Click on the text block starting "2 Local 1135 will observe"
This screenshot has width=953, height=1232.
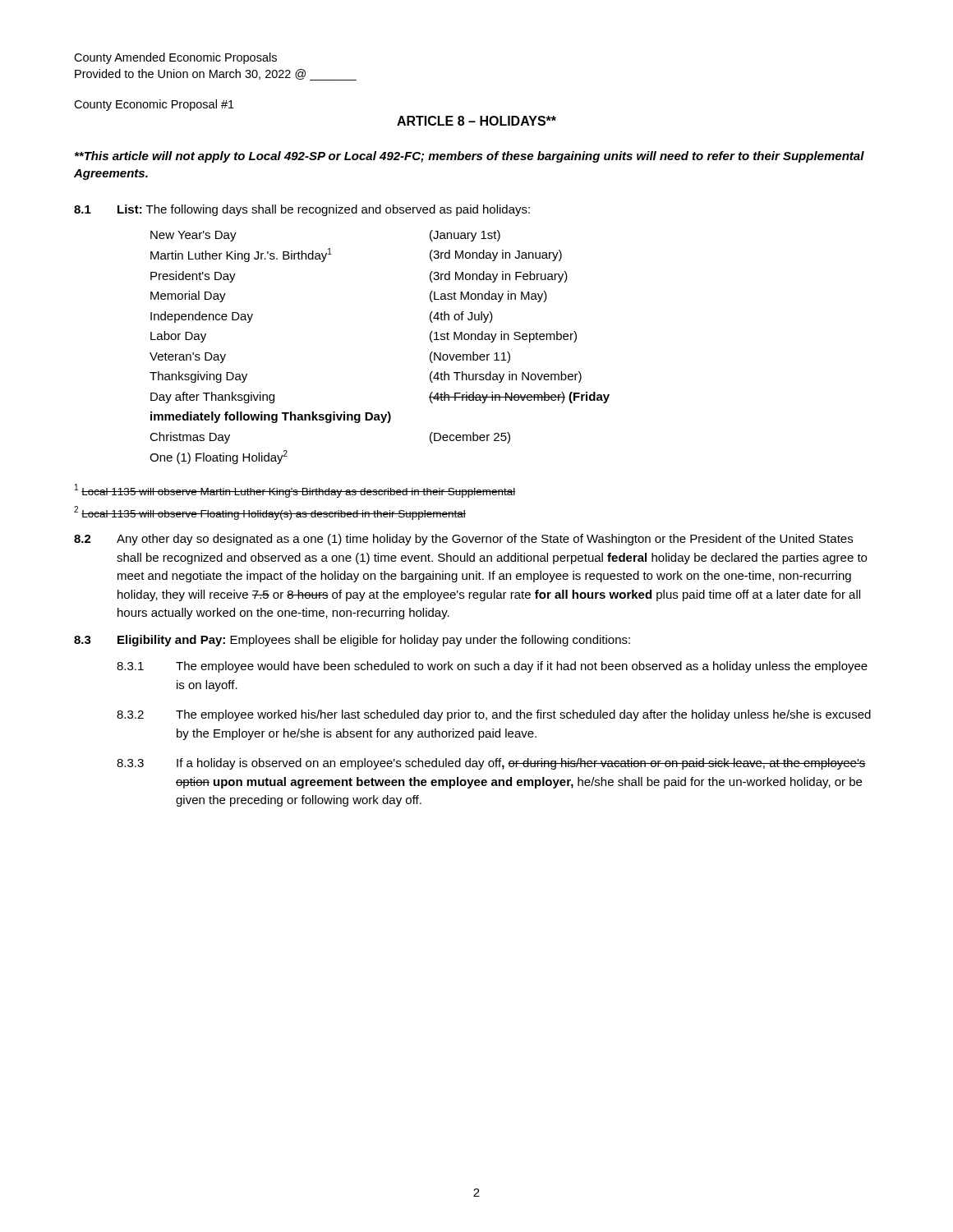(x=270, y=512)
